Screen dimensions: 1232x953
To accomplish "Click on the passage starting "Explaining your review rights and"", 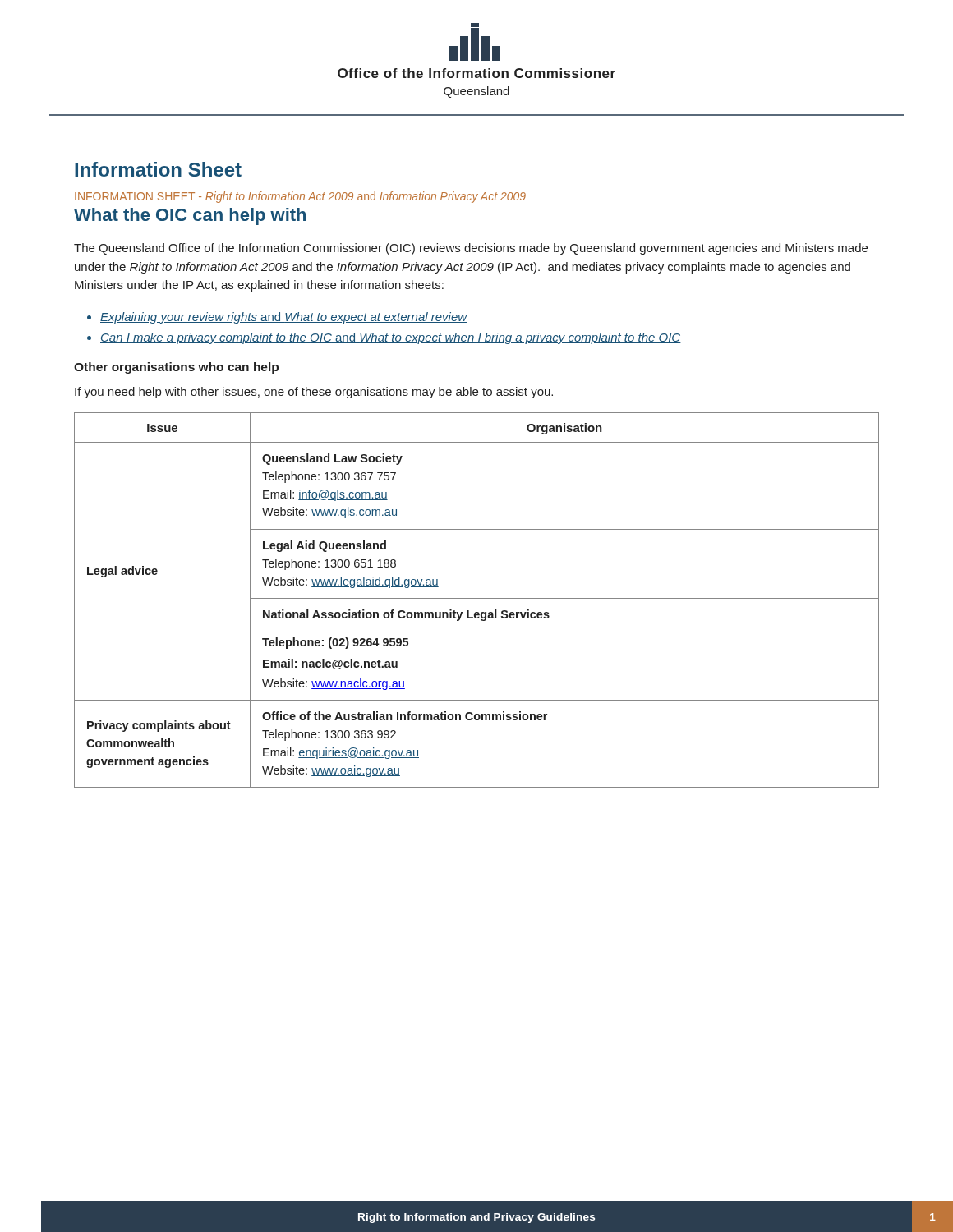I will [x=283, y=316].
